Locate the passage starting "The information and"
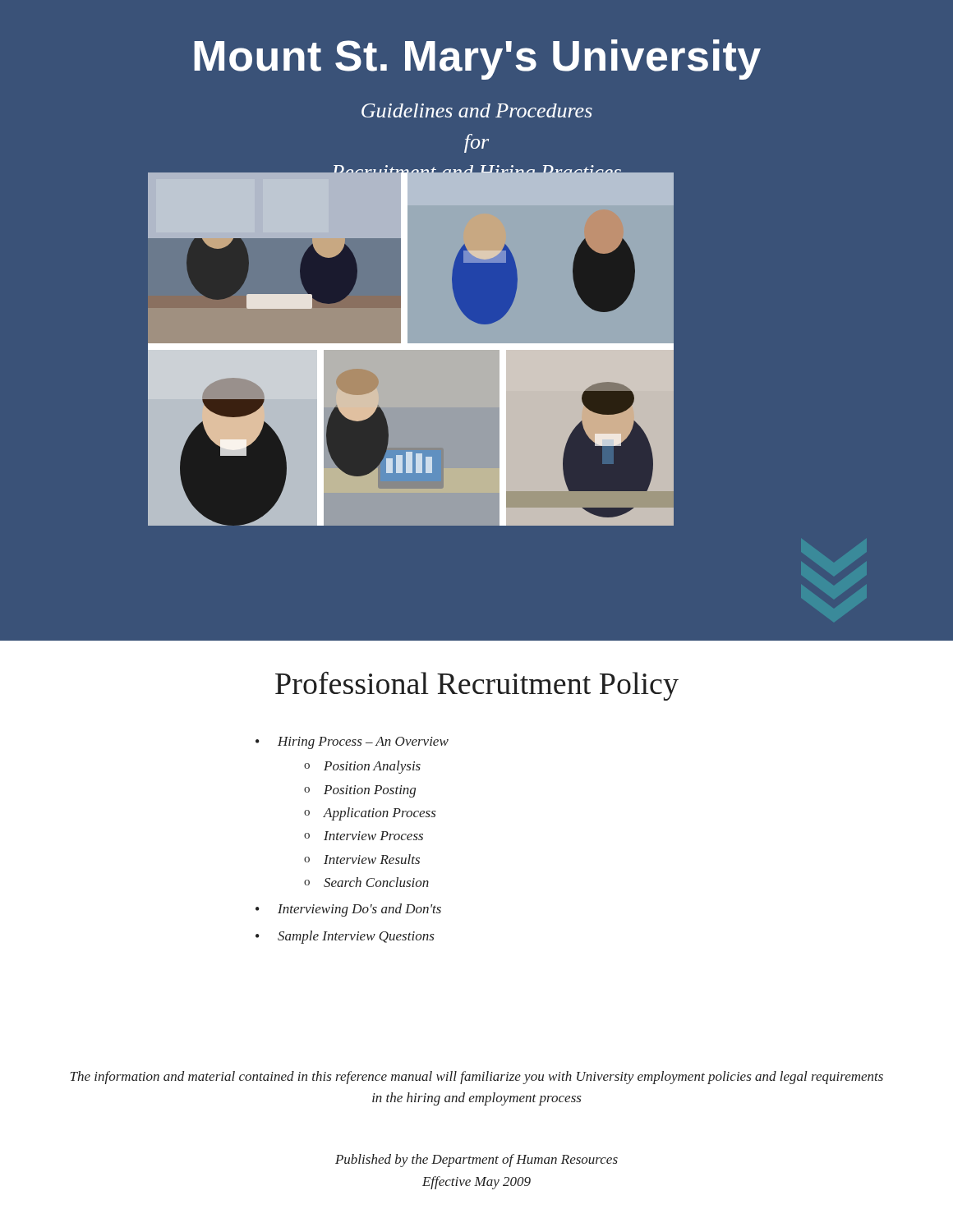 [x=476, y=1087]
